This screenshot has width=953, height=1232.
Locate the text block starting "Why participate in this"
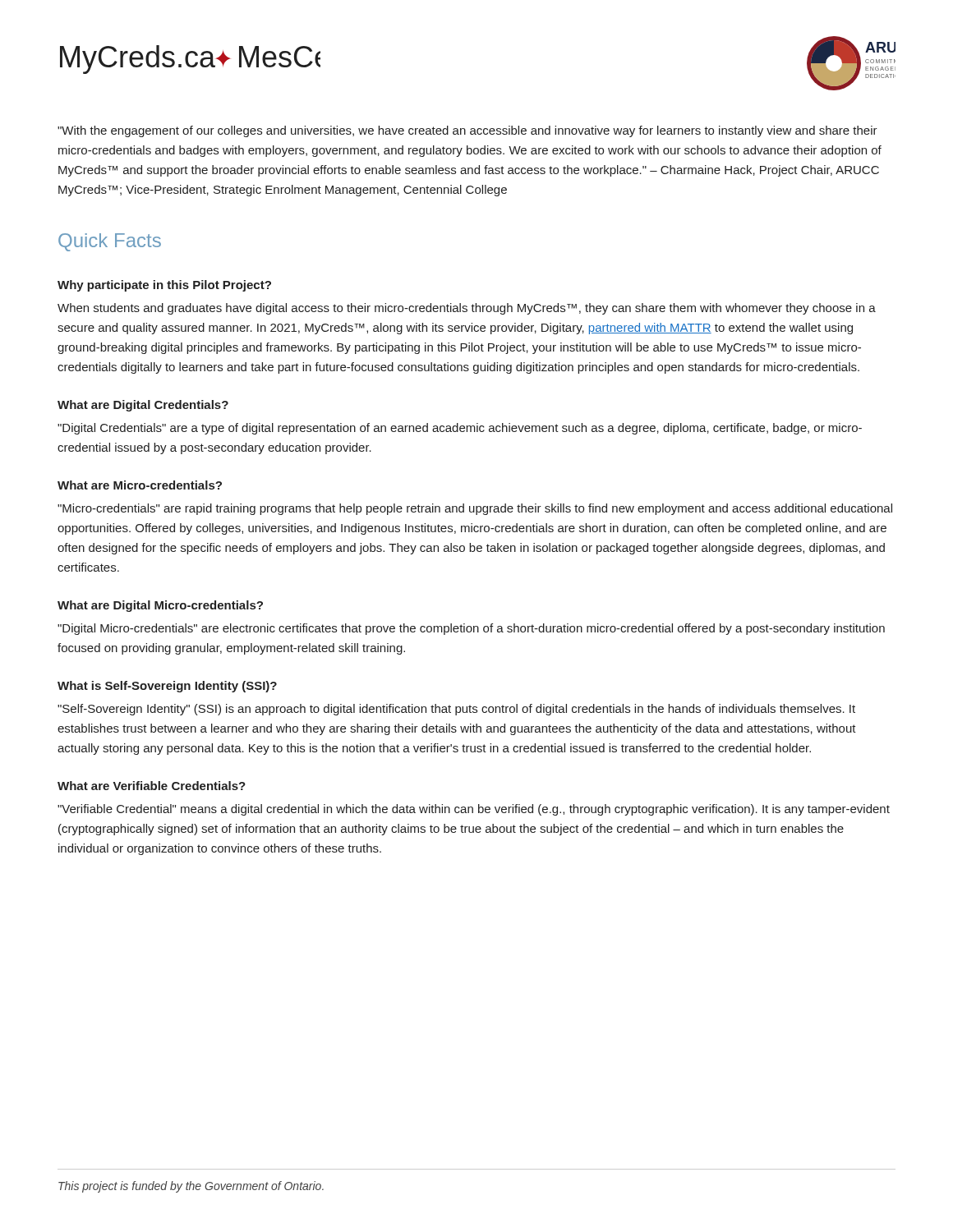point(476,326)
